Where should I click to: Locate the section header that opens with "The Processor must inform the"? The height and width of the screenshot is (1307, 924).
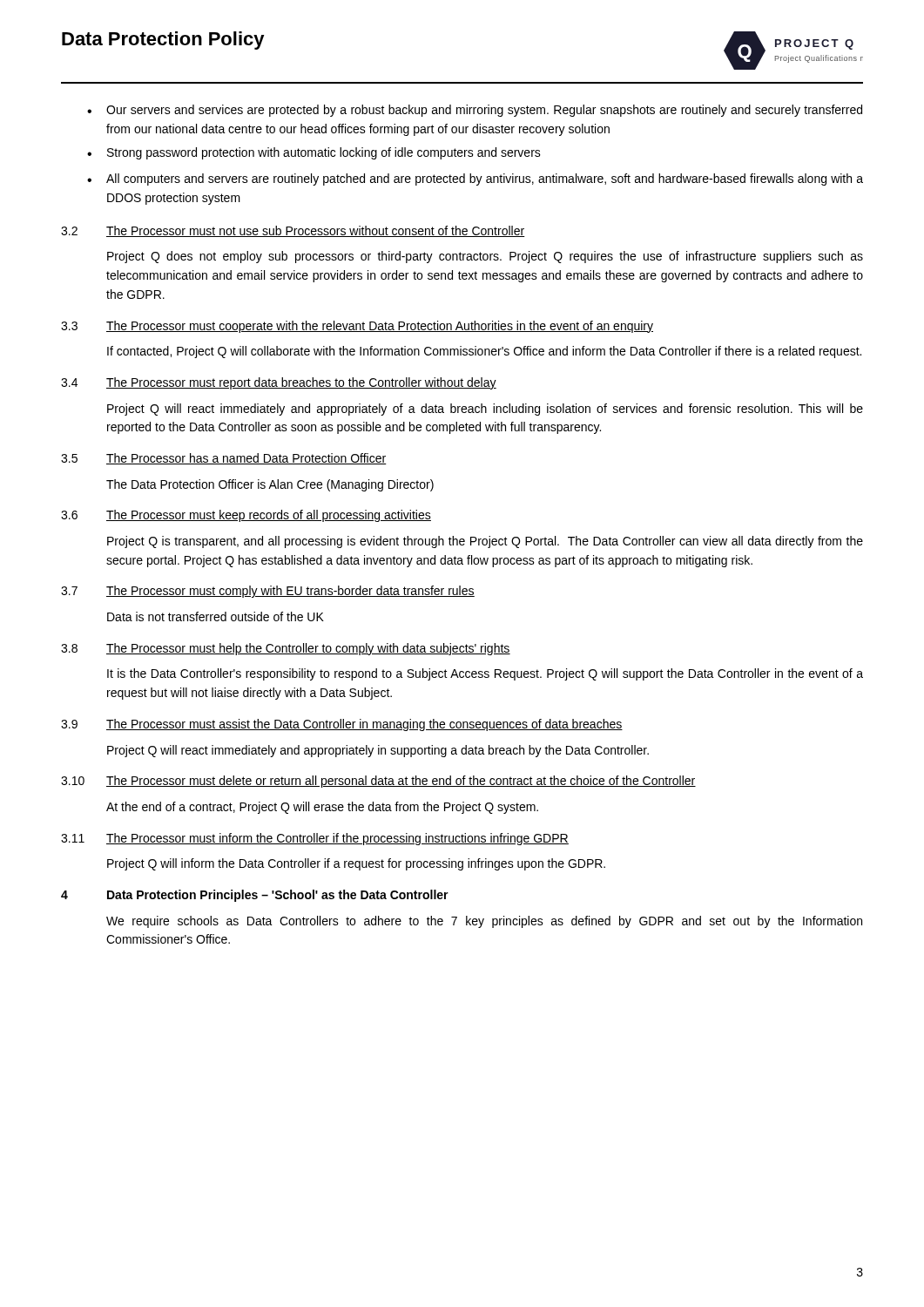coord(337,838)
